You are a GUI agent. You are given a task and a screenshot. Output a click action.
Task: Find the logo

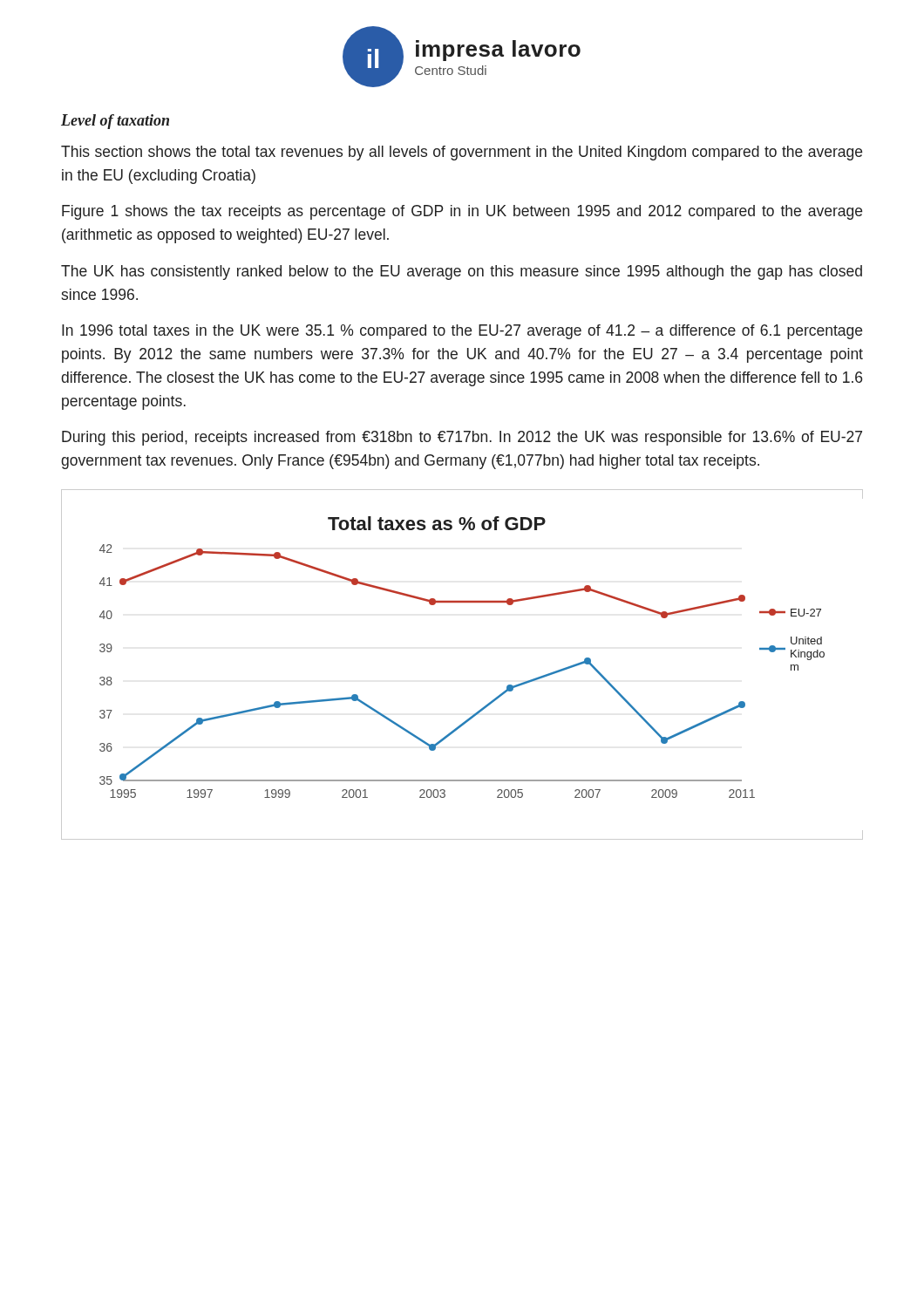[x=462, y=57]
